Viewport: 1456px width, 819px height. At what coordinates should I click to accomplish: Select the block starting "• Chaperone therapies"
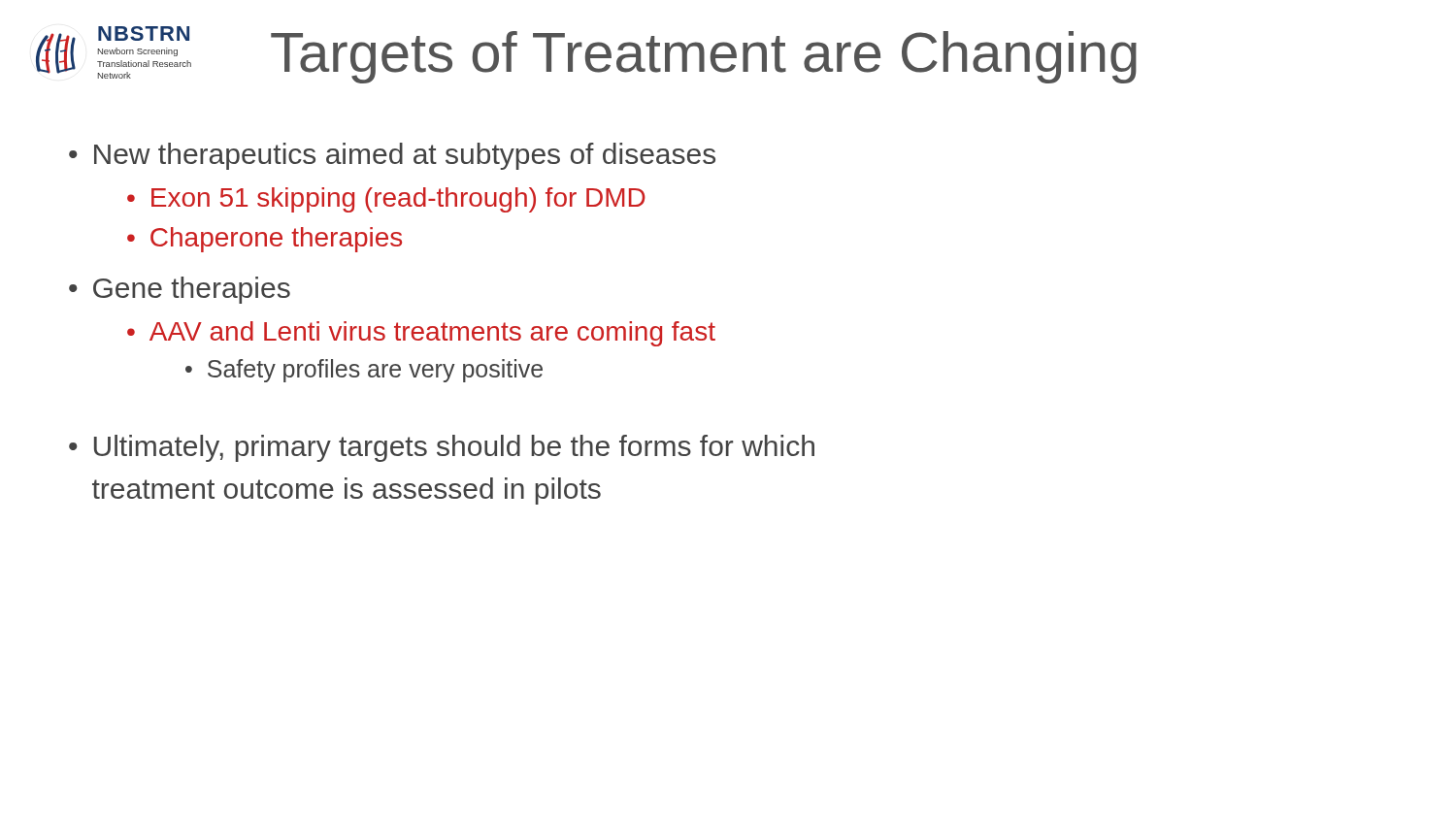[x=265, y=237]
